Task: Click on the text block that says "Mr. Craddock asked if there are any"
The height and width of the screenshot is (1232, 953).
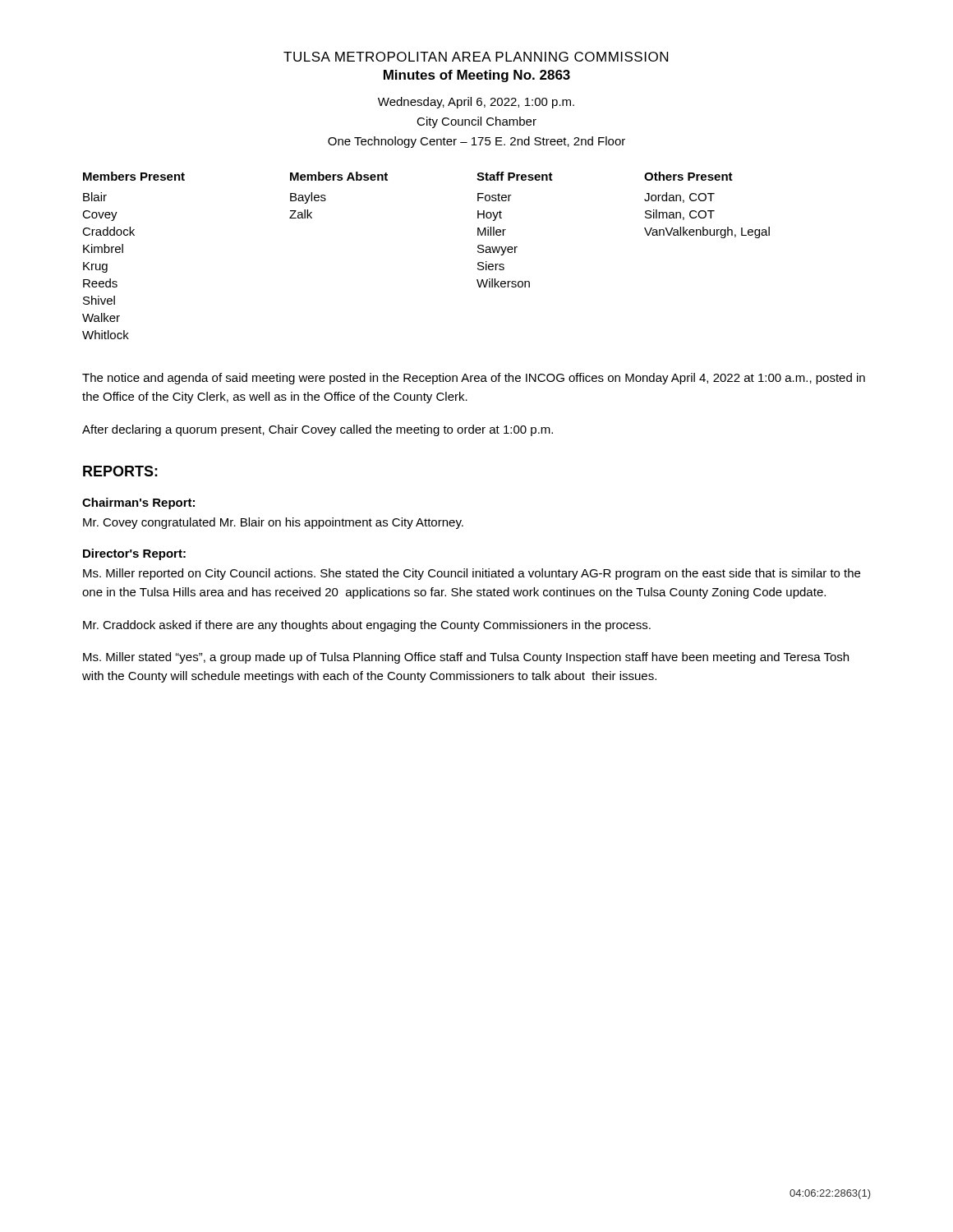Action: coord(367,624)
